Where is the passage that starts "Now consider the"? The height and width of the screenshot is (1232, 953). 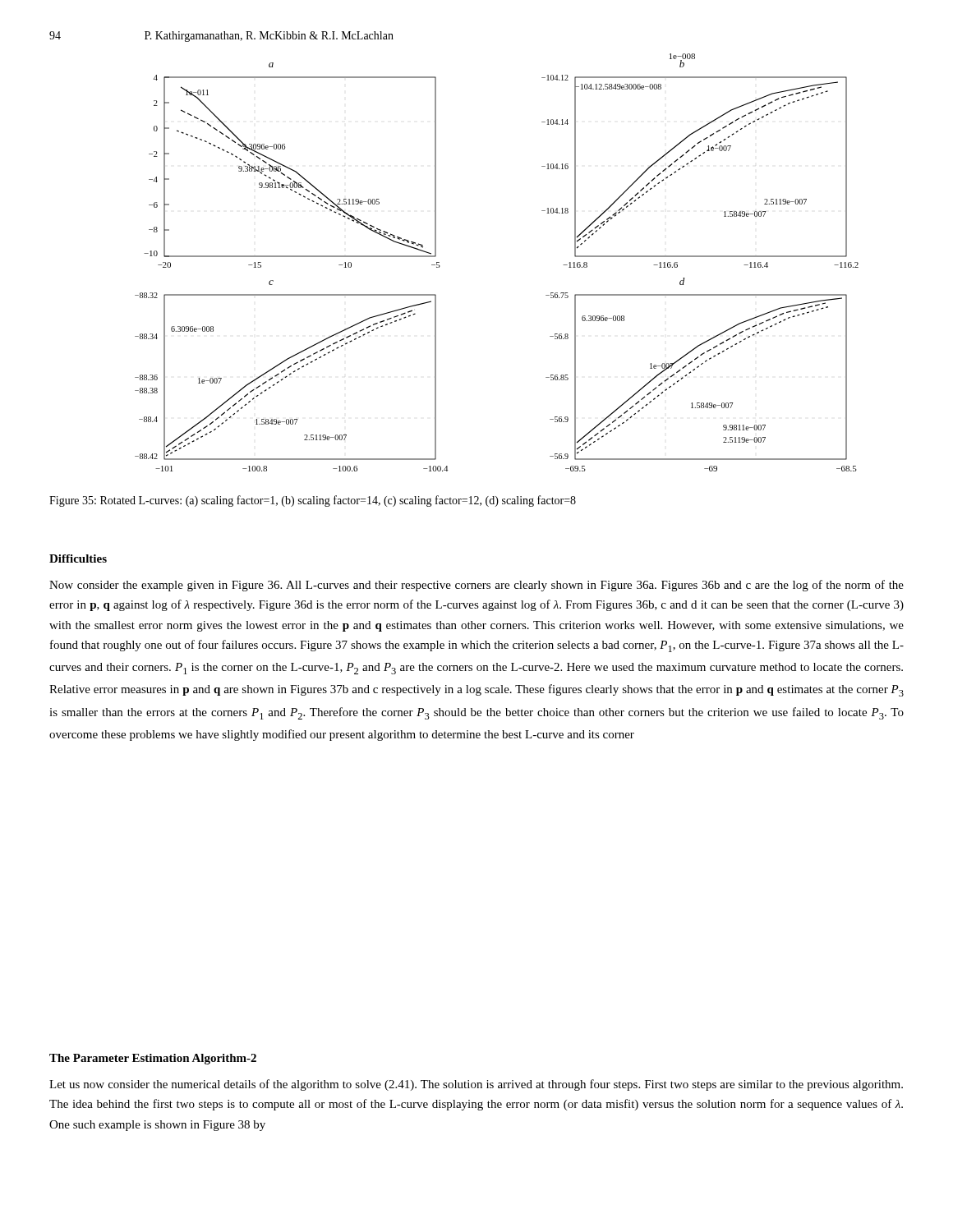click(x=476, y=659)
